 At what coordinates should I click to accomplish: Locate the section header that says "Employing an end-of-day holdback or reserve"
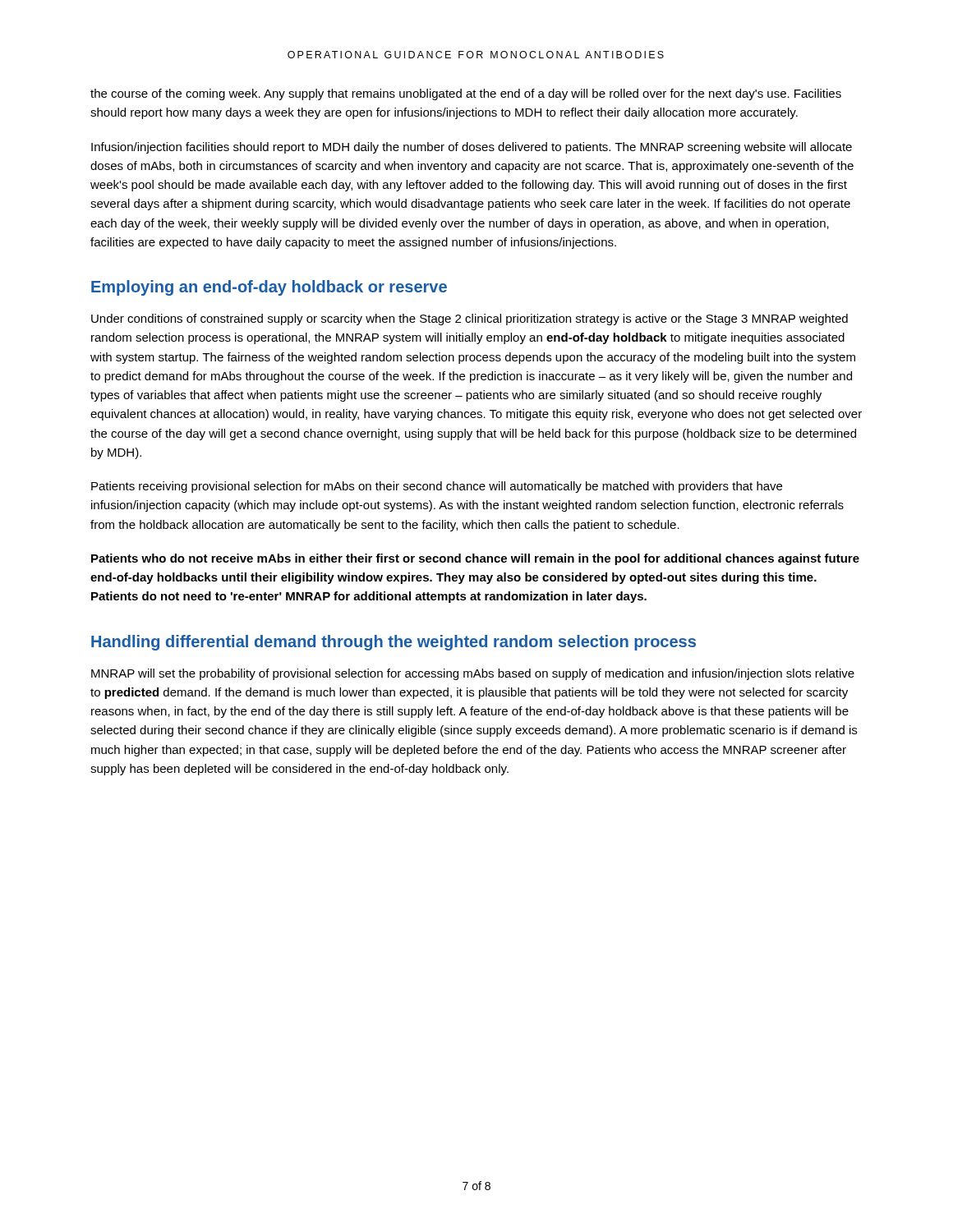click(x=269, y=287)
